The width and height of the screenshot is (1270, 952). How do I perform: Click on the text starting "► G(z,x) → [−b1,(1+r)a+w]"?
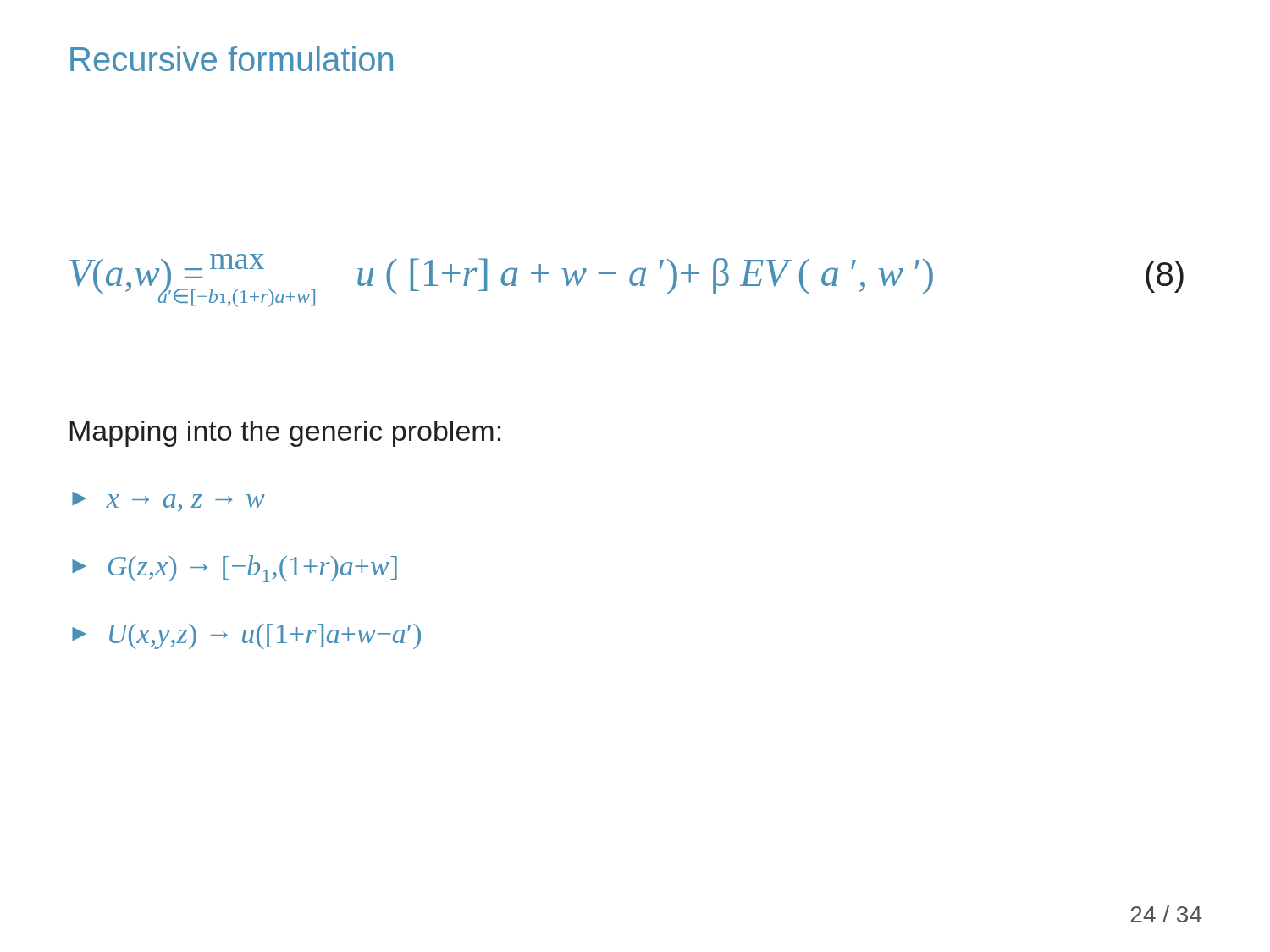pyautogui.click(x=233, y=569)
